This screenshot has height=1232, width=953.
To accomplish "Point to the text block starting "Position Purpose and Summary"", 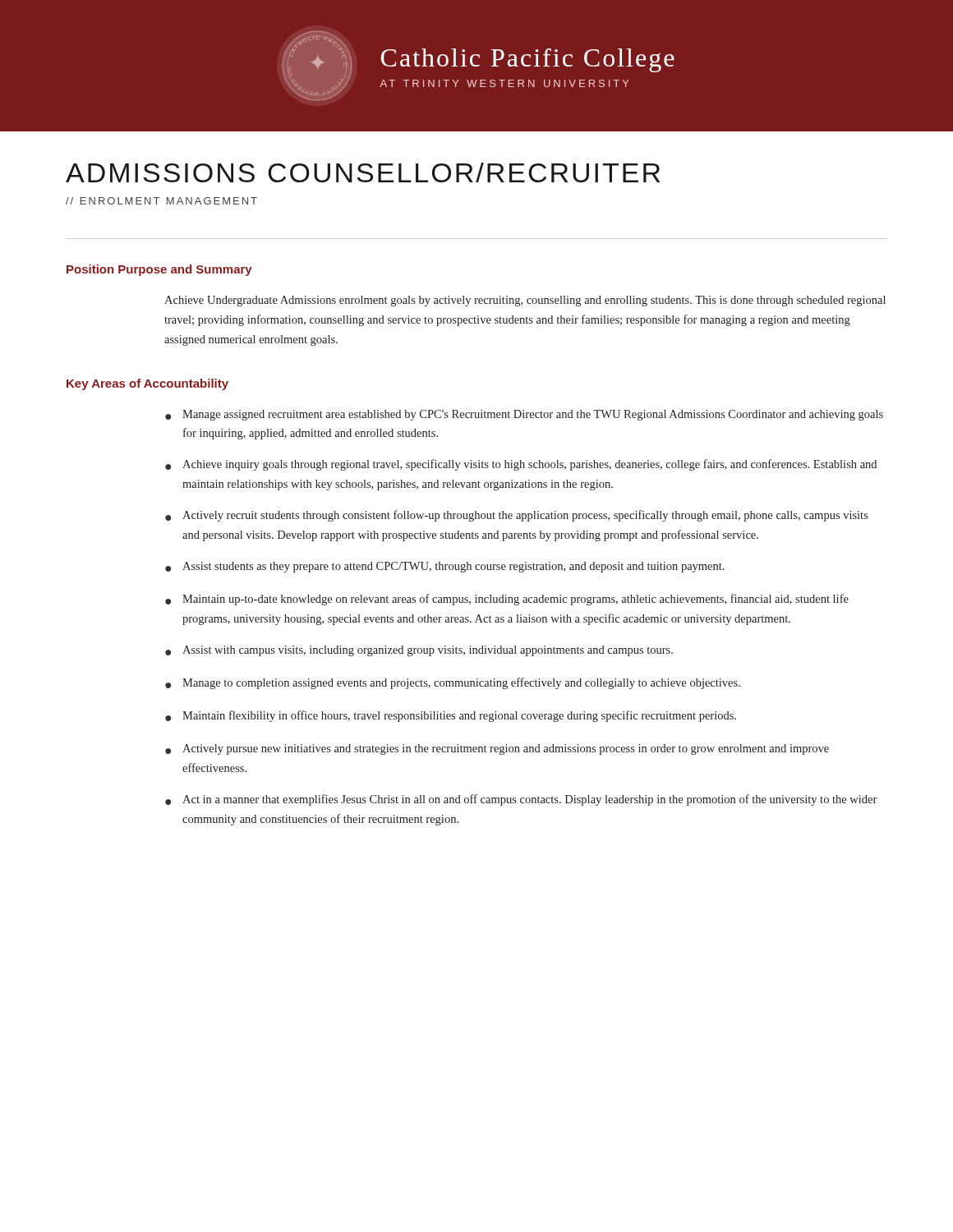I will point(159,269).
